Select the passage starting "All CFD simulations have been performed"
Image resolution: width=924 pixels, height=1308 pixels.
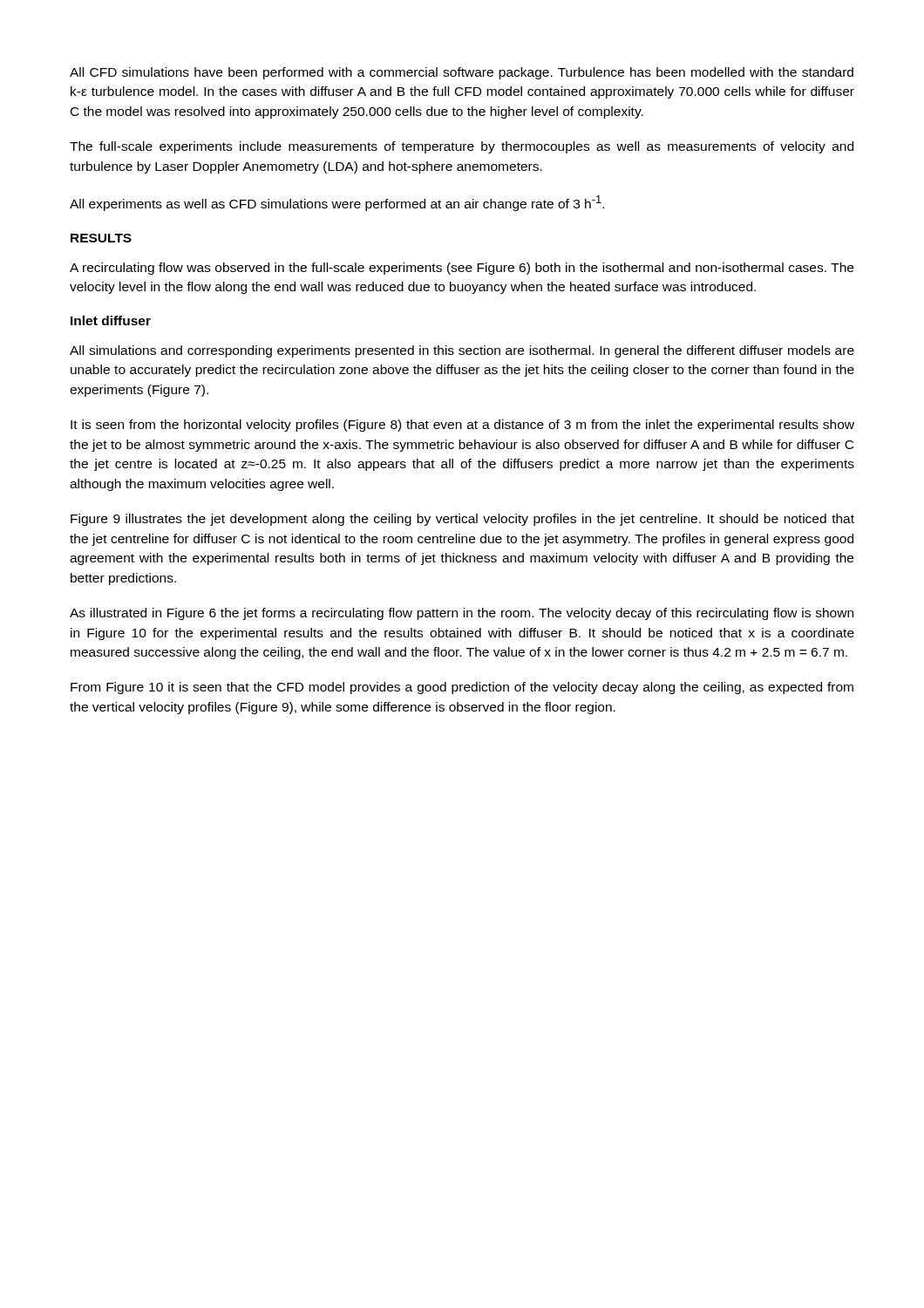coord(462,91)
